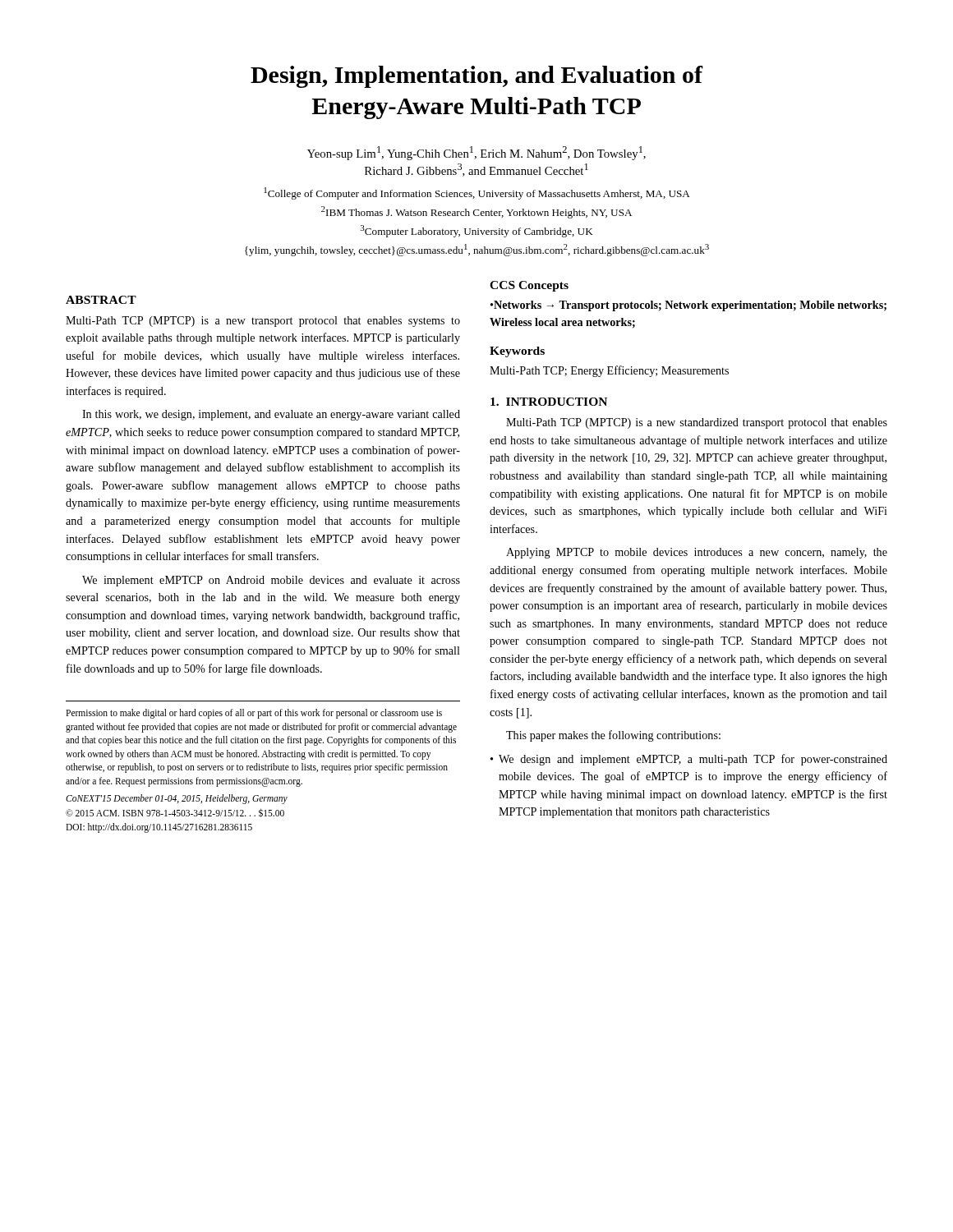Image resolution: width=953 pixels, height=1232 pixels.
Task: Navigate to the region starting "1College of Computer"
Action: click(476, 221)
